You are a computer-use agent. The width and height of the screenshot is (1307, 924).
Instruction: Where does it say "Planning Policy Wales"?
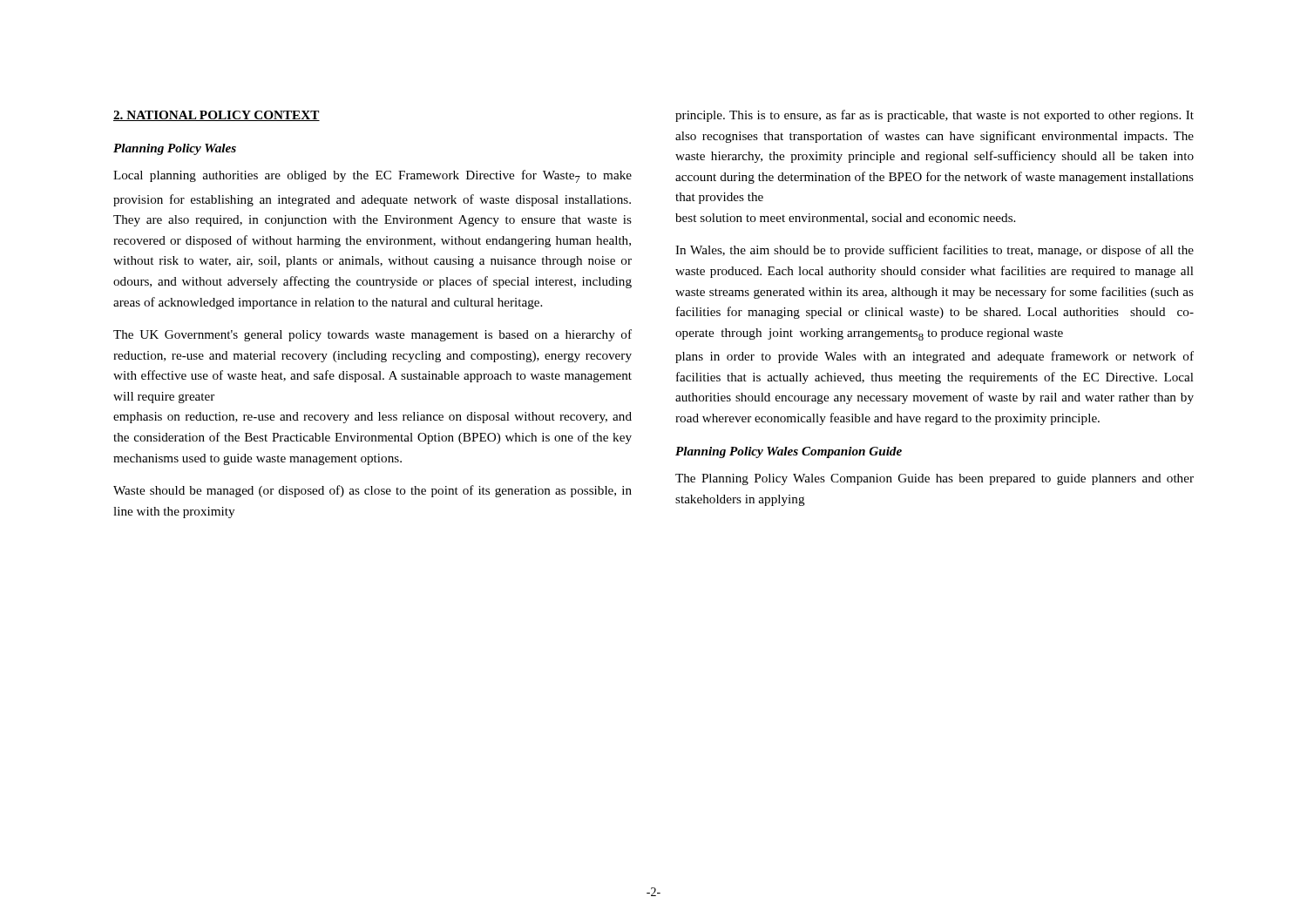tap(175, 147)
